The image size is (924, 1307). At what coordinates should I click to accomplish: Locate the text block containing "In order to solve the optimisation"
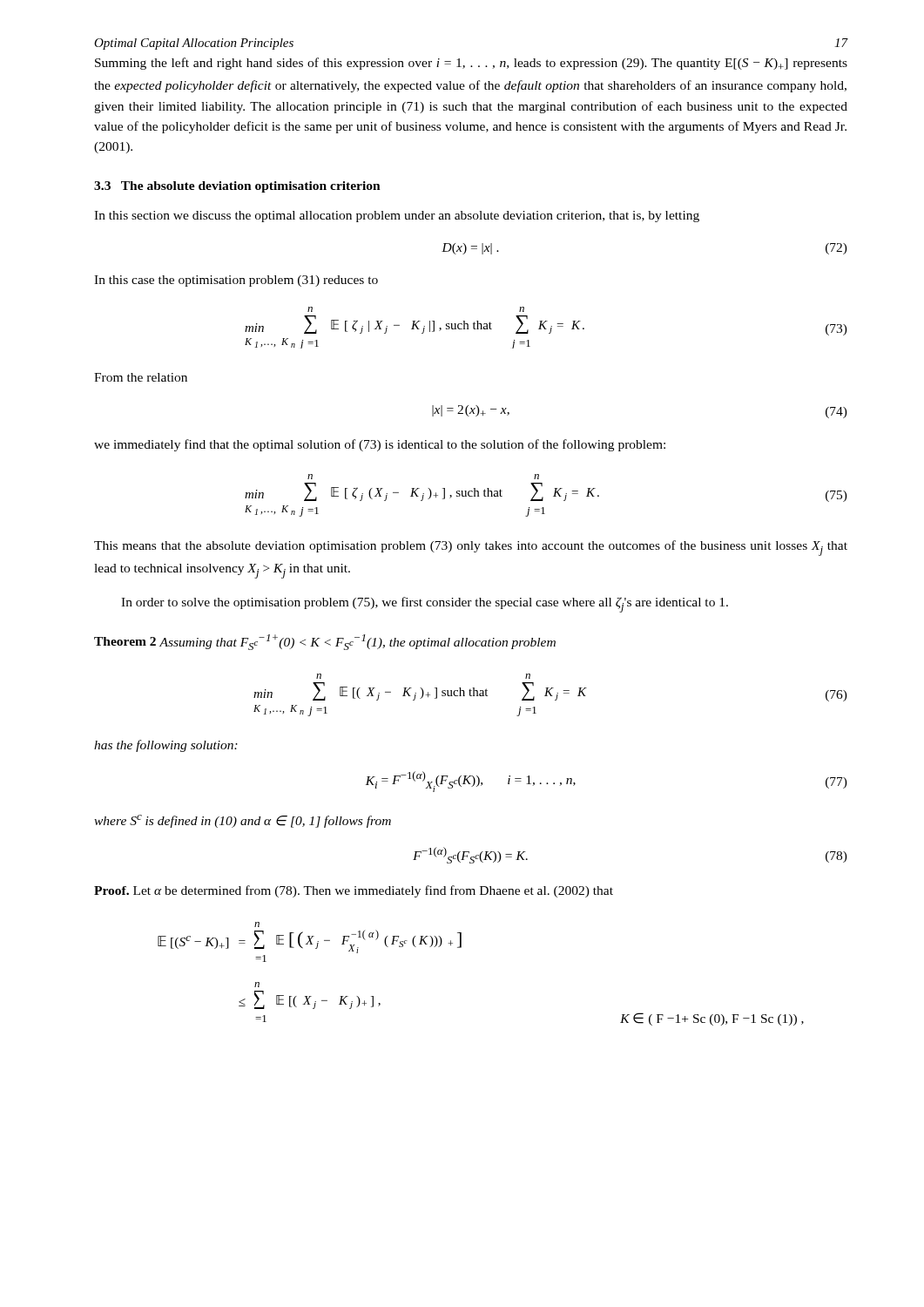click(x=471, y=603)
